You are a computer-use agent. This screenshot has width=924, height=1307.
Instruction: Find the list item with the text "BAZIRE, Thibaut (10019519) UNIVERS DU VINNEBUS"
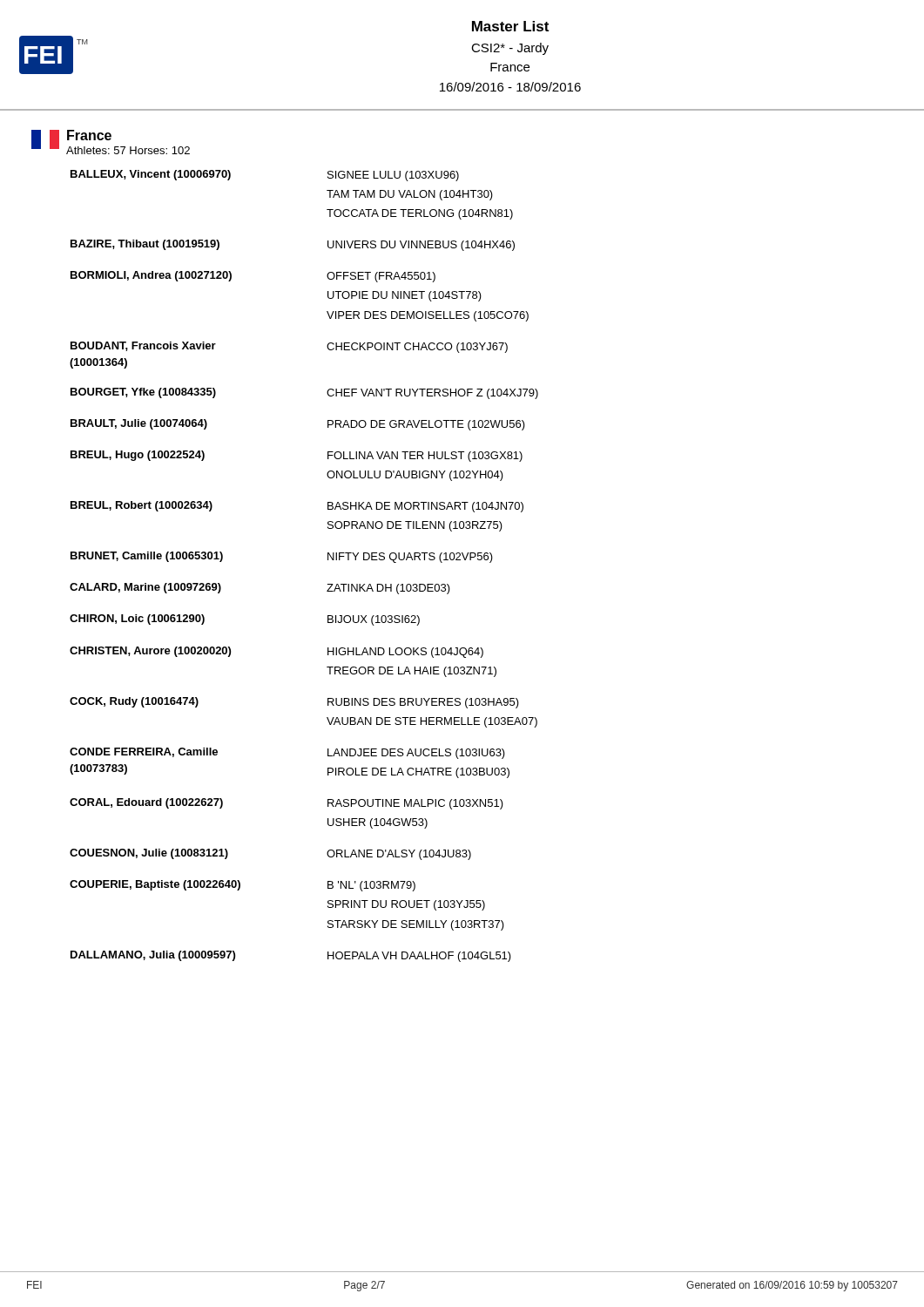(x=479, y=245)
